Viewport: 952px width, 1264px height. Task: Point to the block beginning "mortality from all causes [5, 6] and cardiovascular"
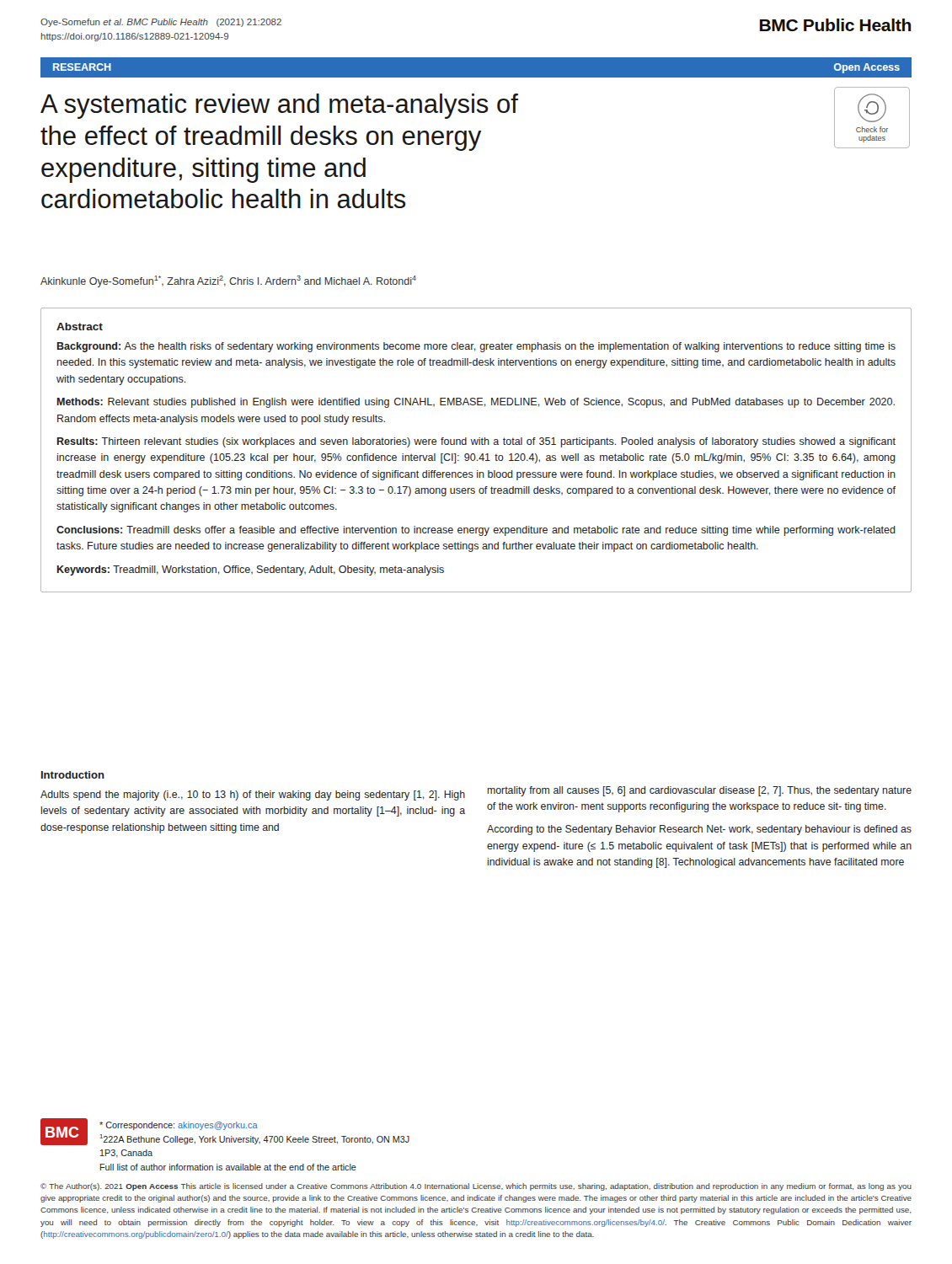[x=699, y=827]
